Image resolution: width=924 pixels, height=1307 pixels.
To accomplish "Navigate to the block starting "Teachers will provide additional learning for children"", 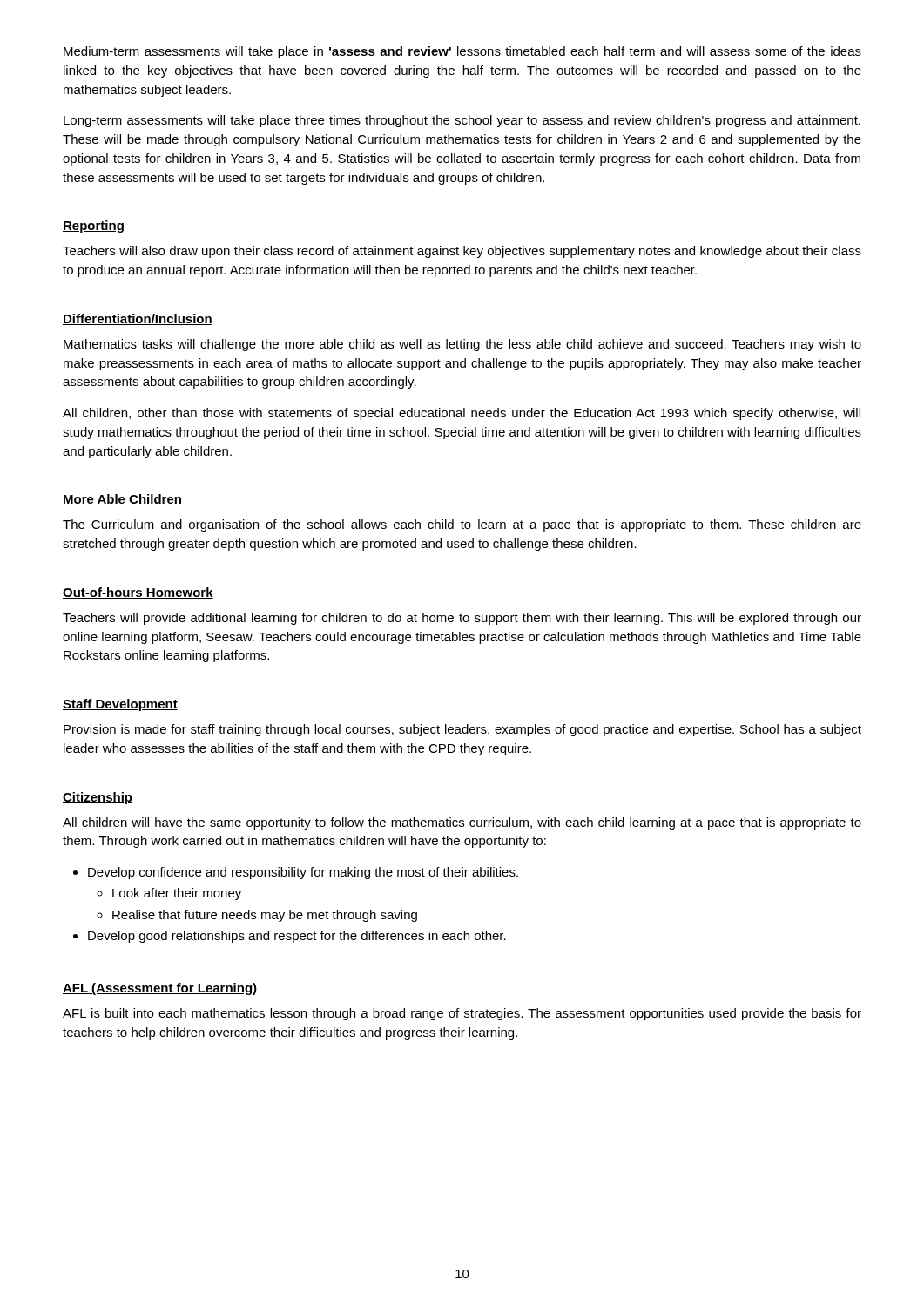I will (462, 636).
